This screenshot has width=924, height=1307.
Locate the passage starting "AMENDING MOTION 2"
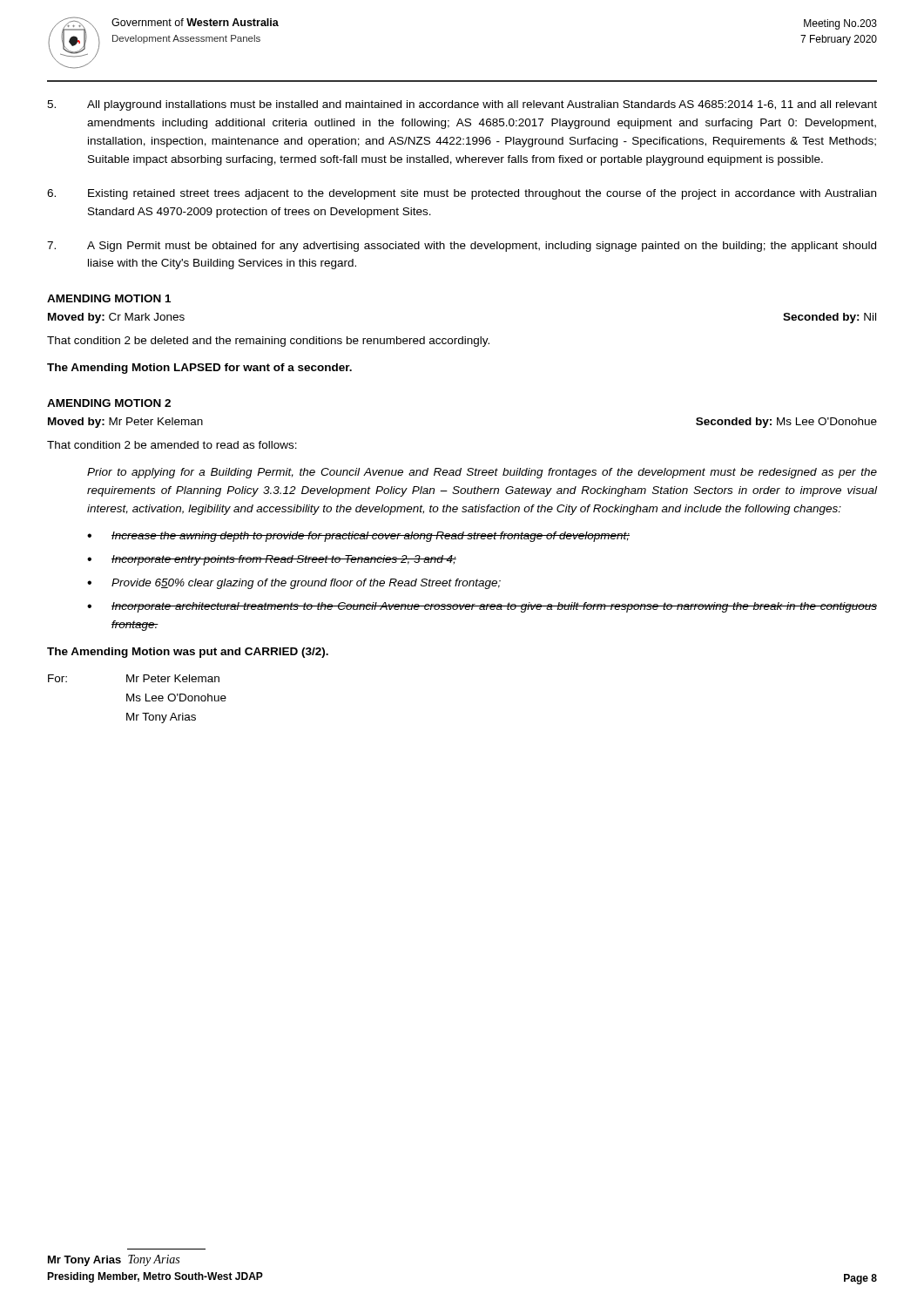[109, 403]
